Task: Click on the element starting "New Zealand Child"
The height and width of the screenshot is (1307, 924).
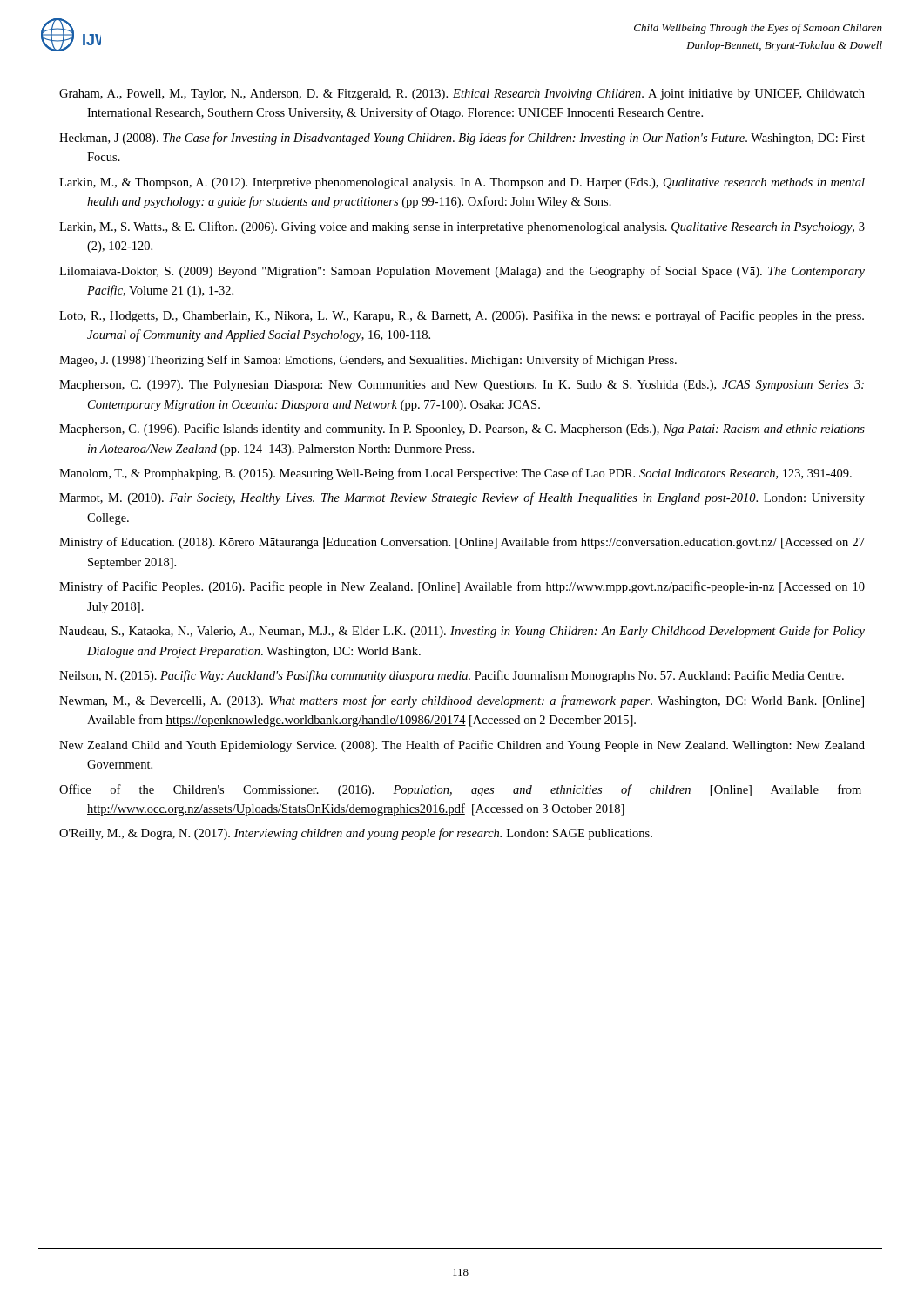Action: tap(462, 754)
